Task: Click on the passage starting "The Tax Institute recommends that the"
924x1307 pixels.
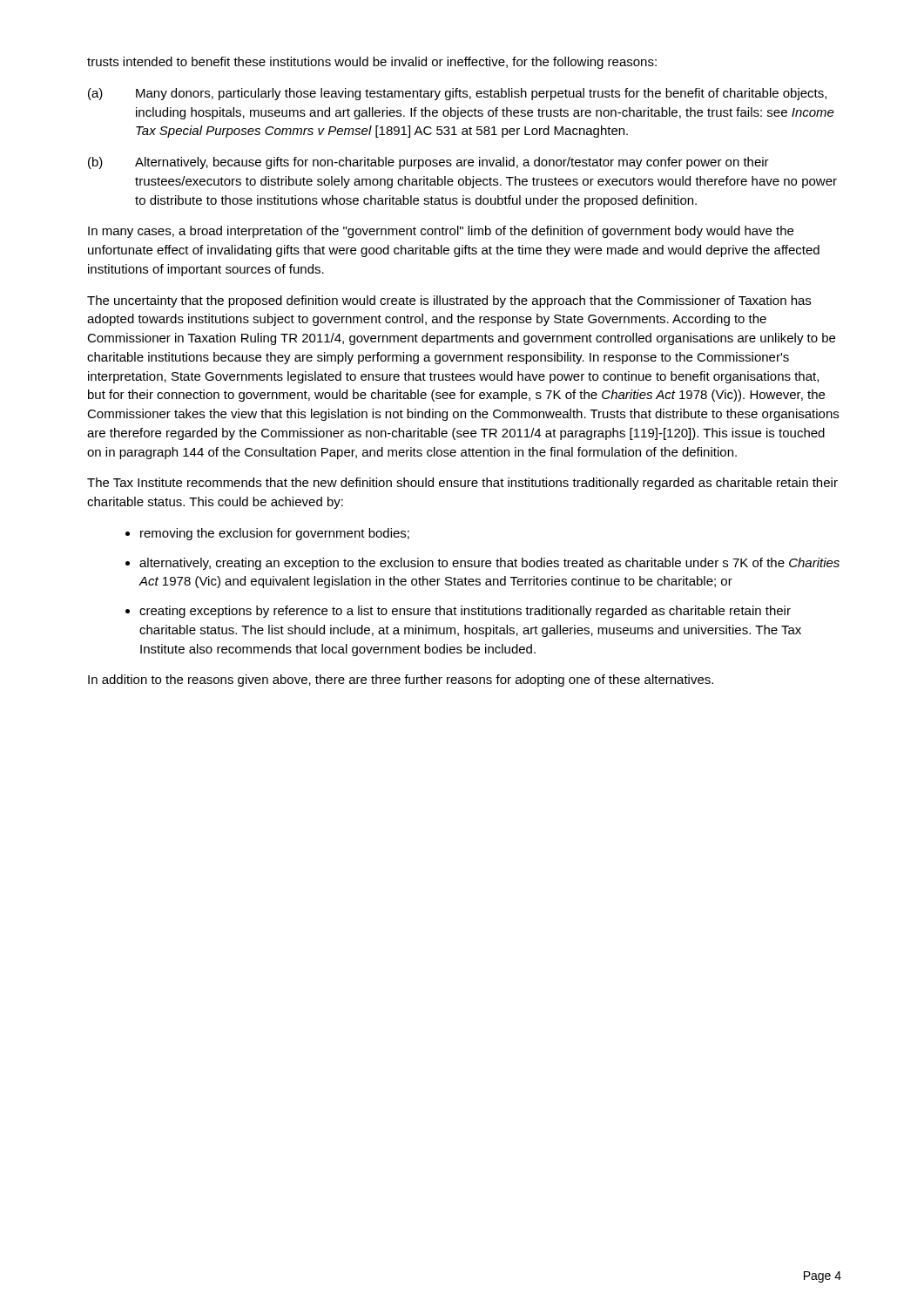Action: (464, 492)
